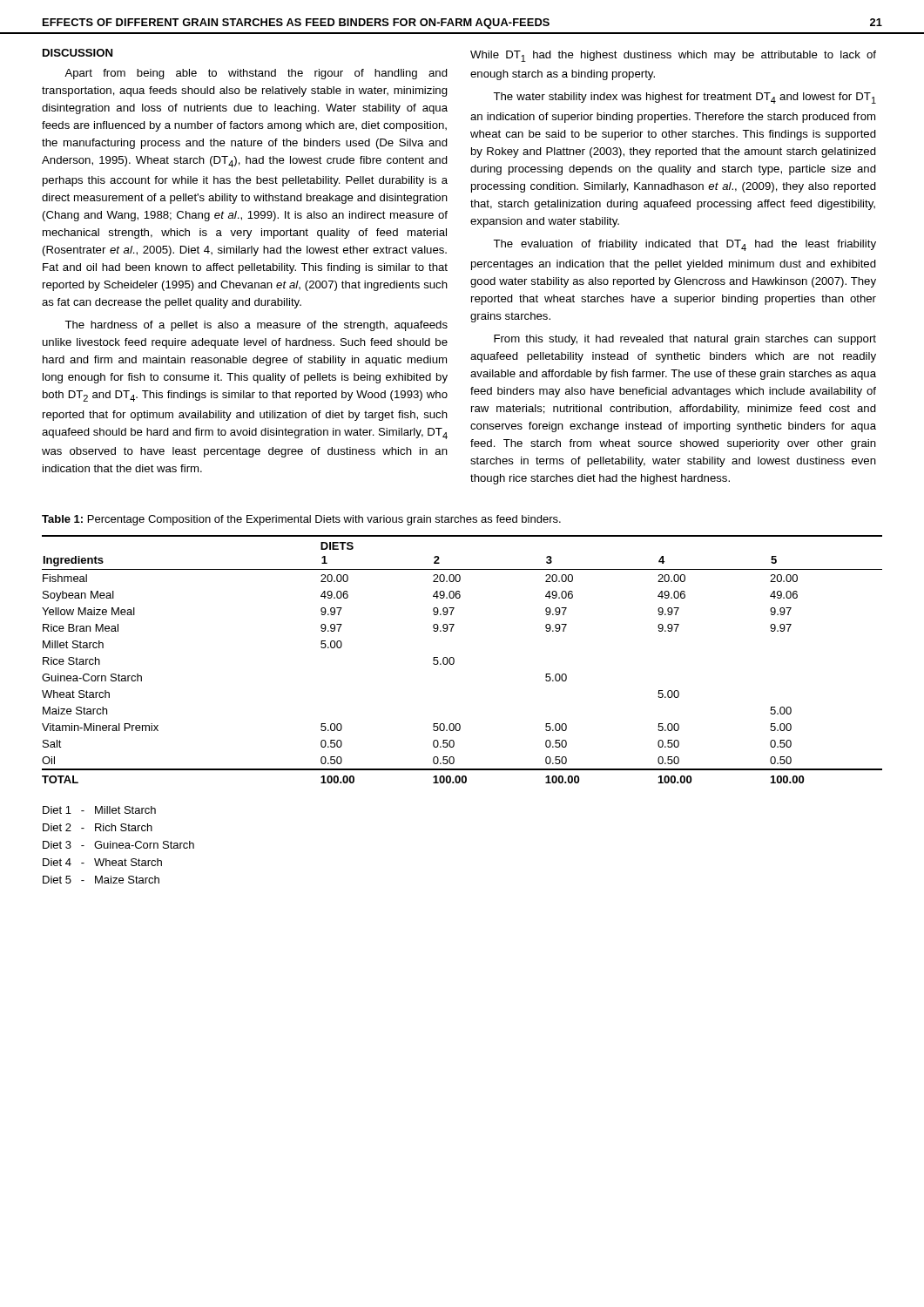Find the list item that reads "Diet 4 - Wheat Starch"
Image resolution: width=924 pixels, height=1307 pixels.
[x=102, y=862]
